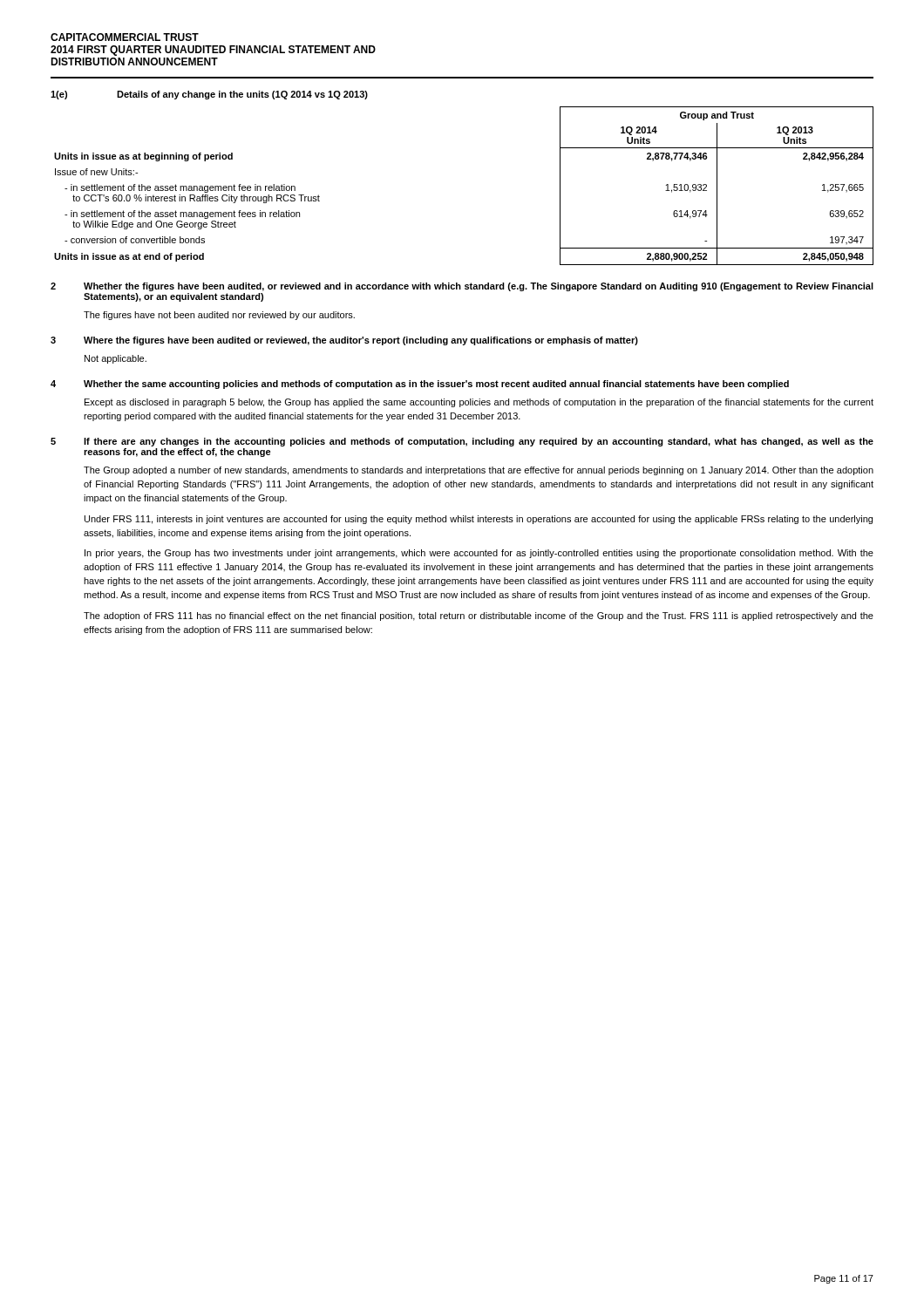Select the section header with the text "3 Where the figures have been audited or"

click(x=462, y=340)
